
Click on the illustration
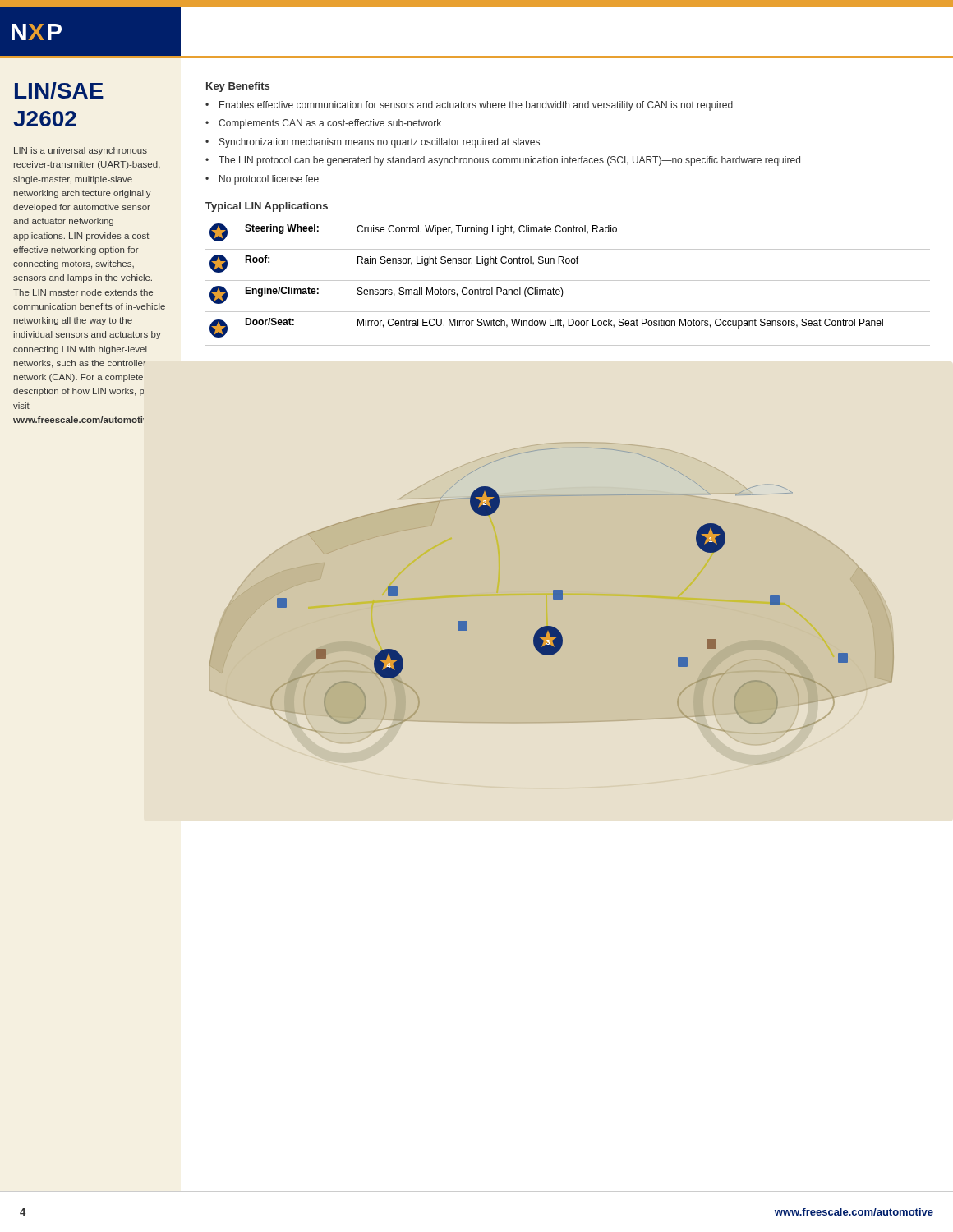(548, 775)
